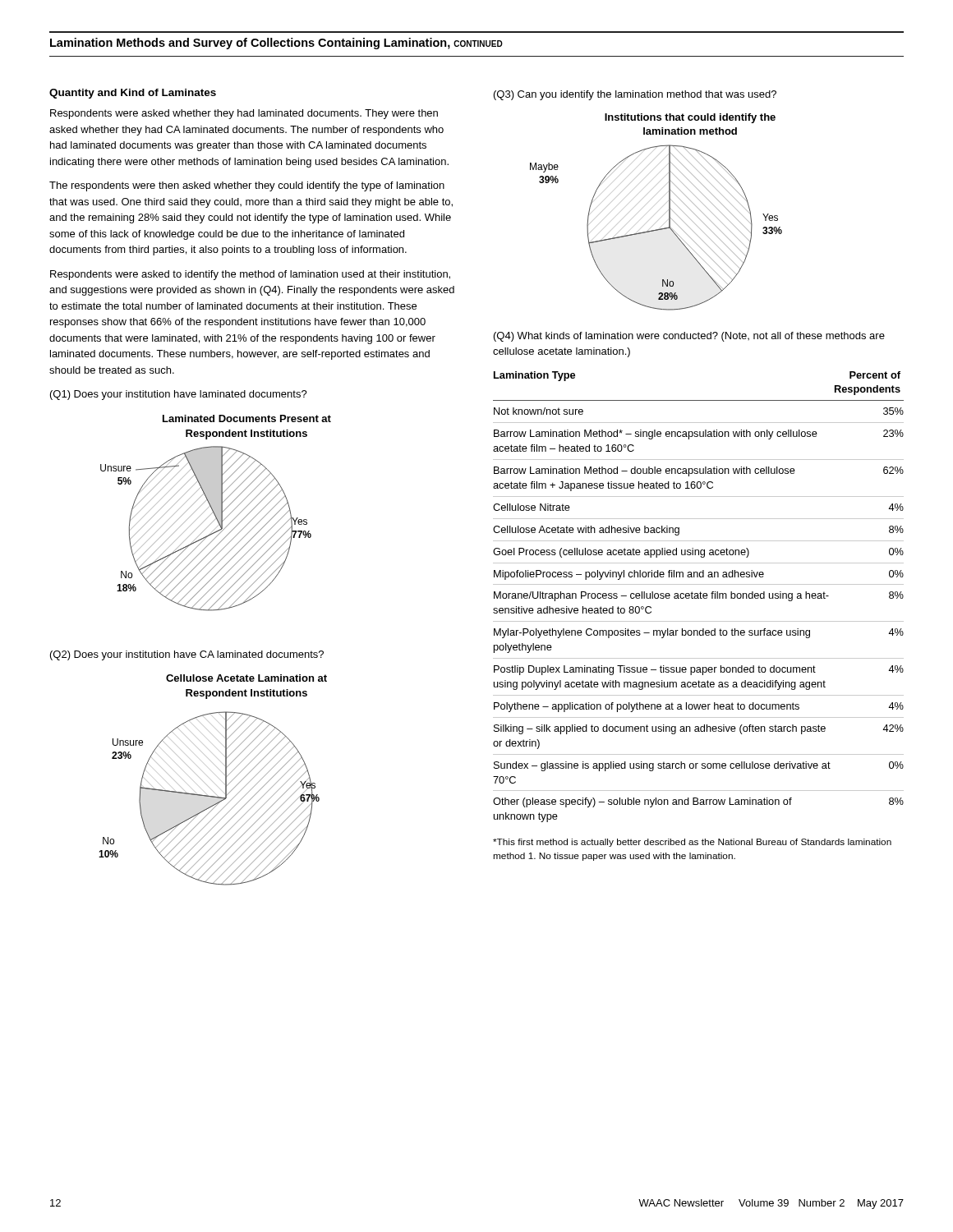
Task: Select the footnote with the text "This first method is actually"
Action: [692, 849]
